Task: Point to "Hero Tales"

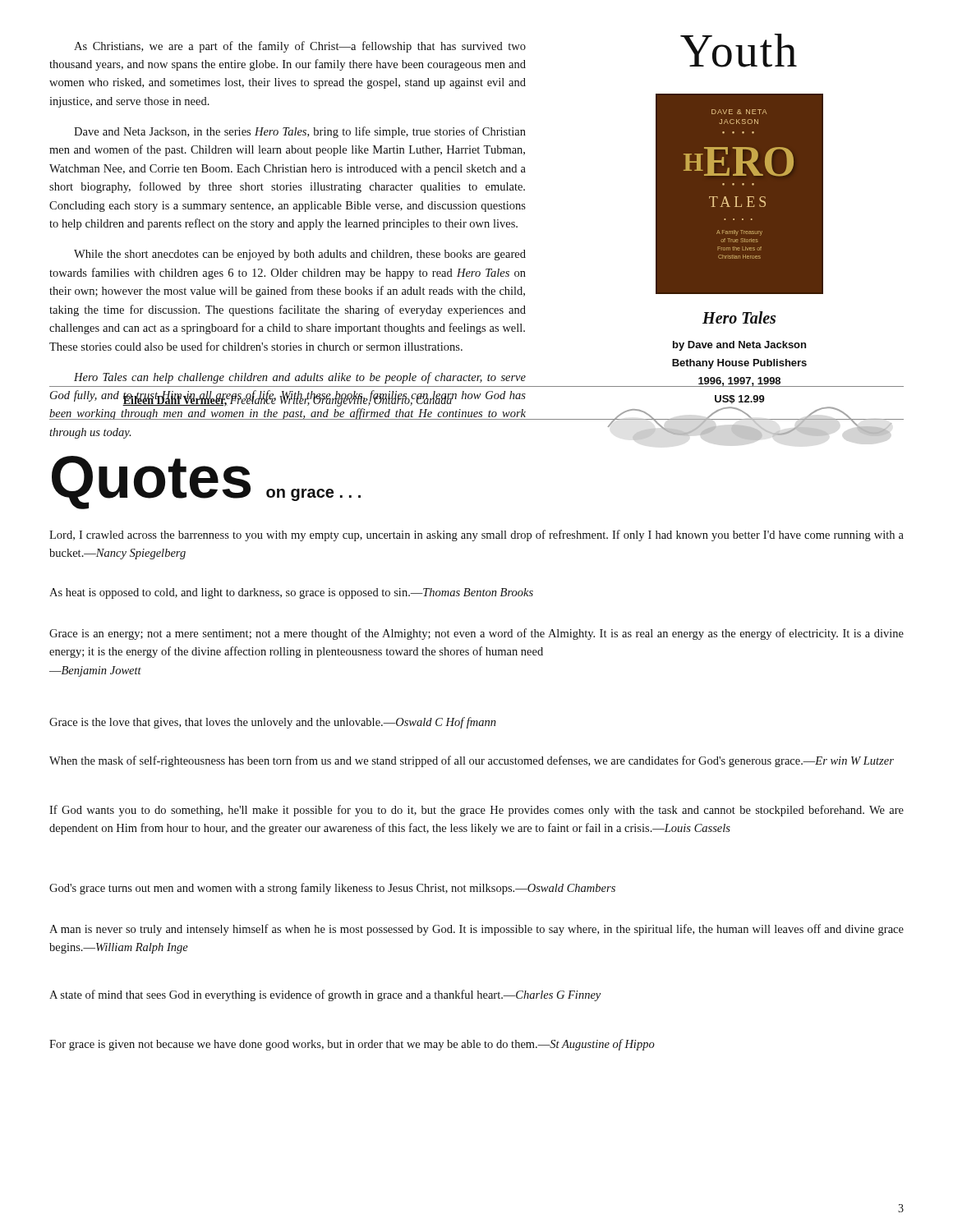Action: click(739, 318)
